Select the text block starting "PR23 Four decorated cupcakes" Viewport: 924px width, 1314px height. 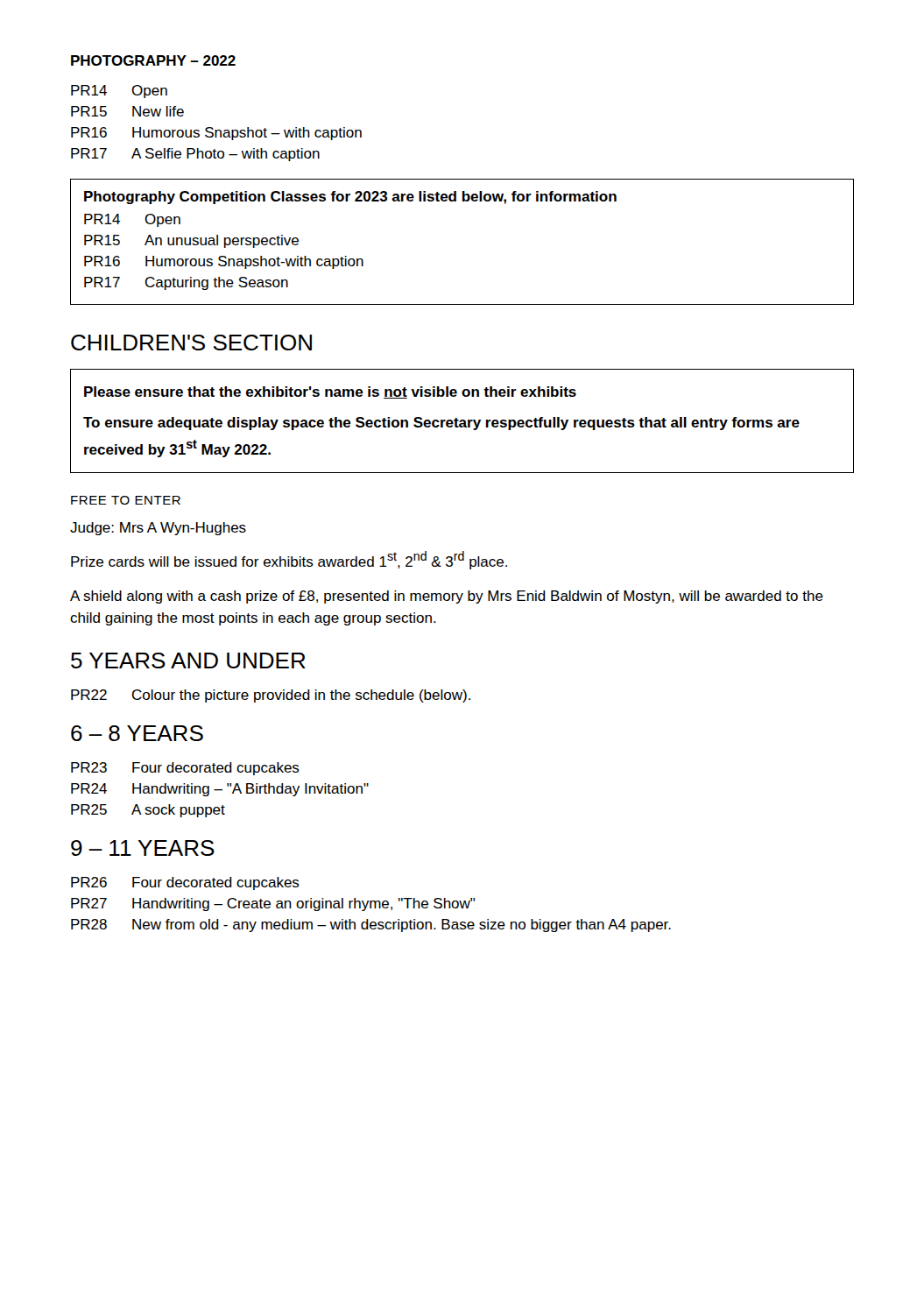(185, 768)
